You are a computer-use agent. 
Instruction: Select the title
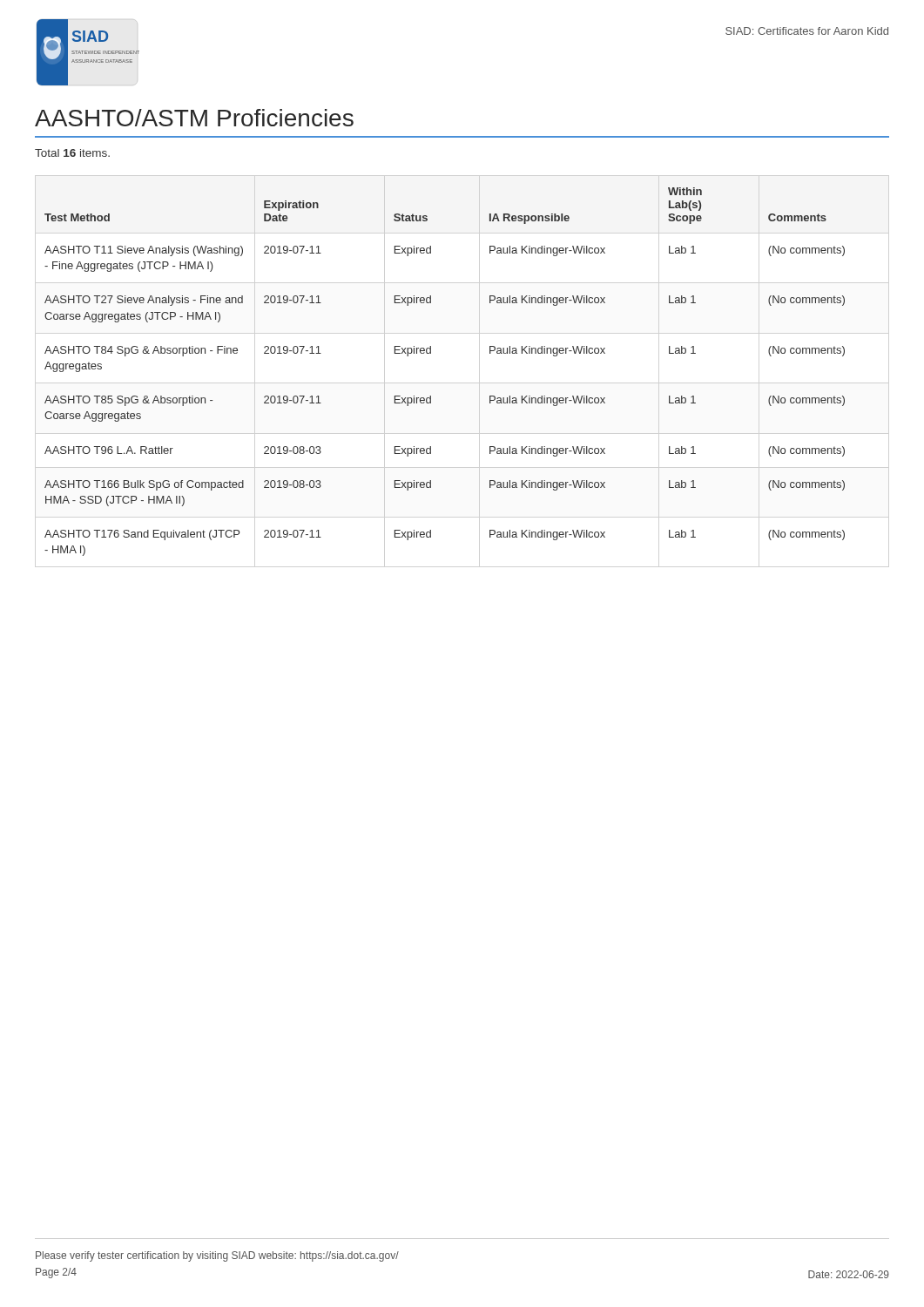click(195, 118)
